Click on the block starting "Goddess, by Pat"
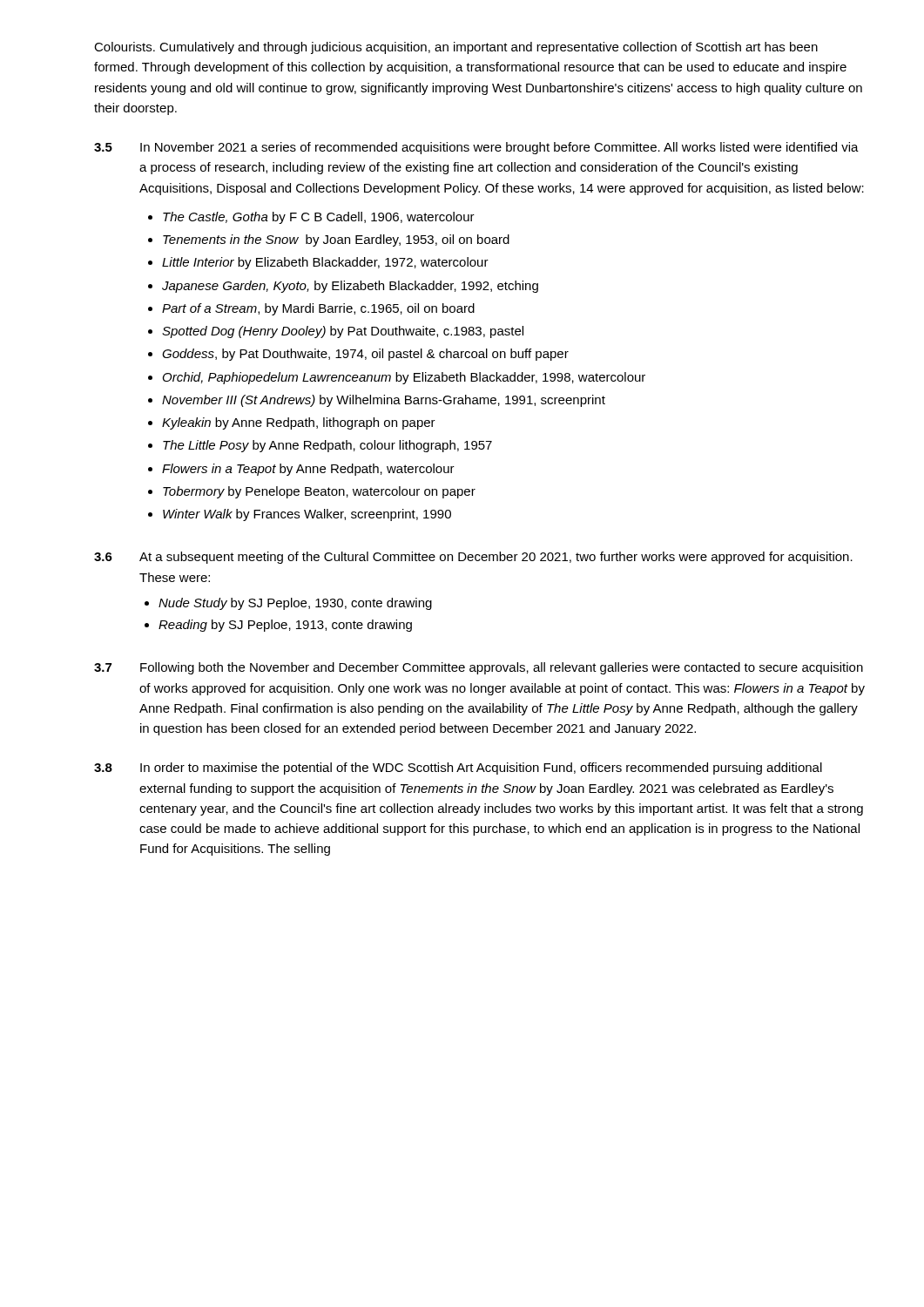This screenshot has width=924, height=1307. (x=365, y=354)
